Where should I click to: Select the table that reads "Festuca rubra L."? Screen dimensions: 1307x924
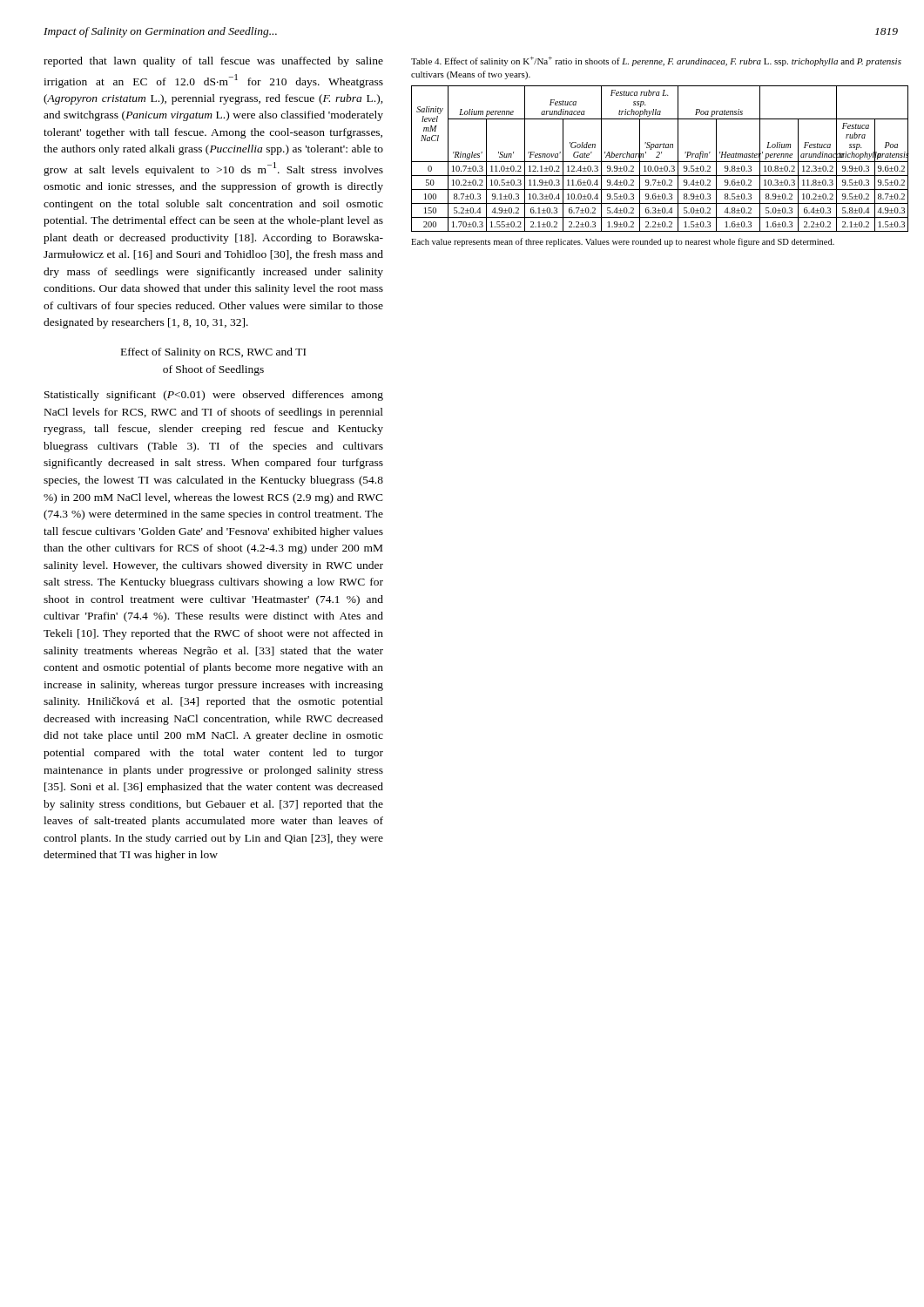(659, 159)
